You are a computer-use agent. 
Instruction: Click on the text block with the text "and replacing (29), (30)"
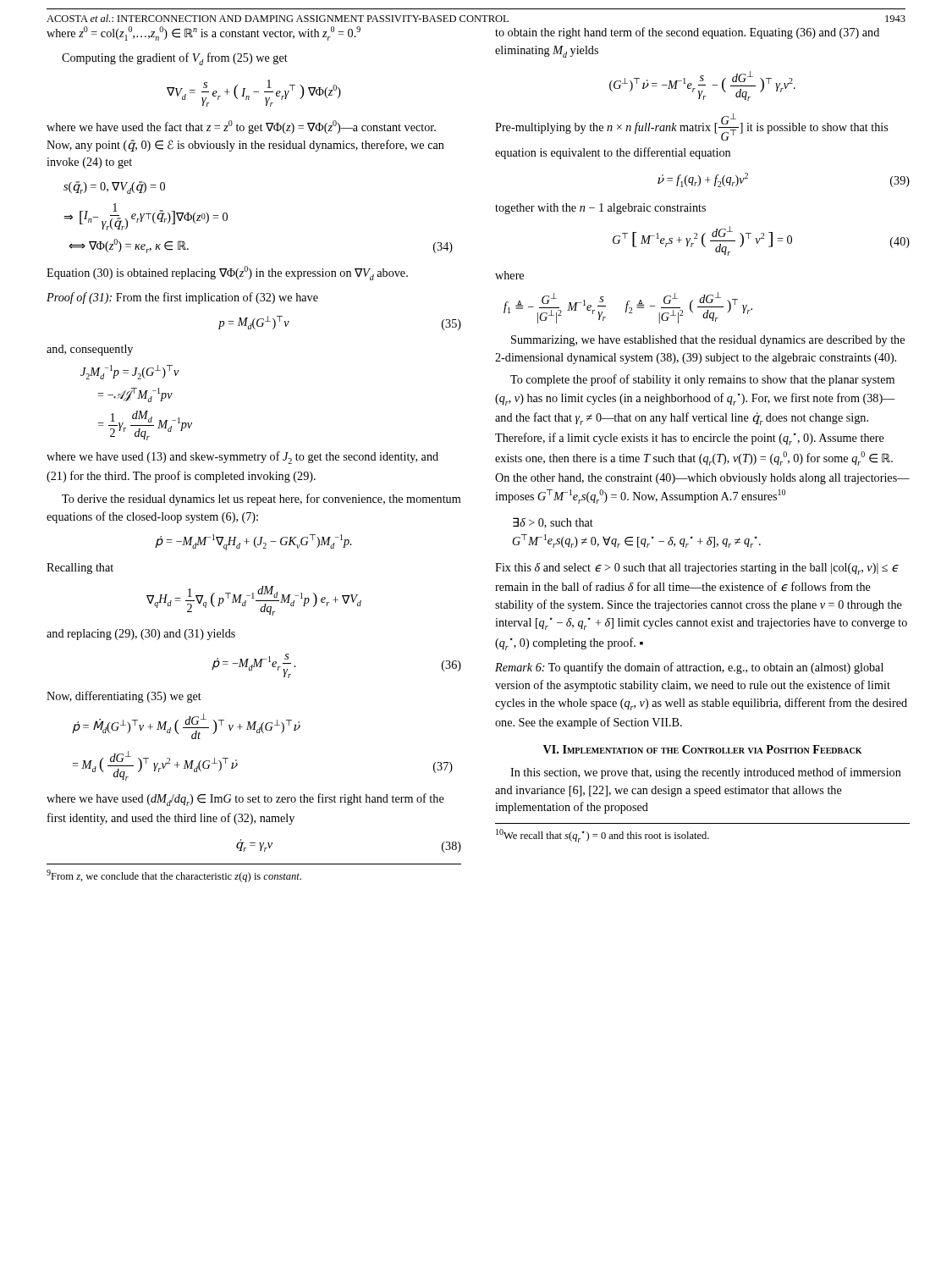(x=141, y=635)
